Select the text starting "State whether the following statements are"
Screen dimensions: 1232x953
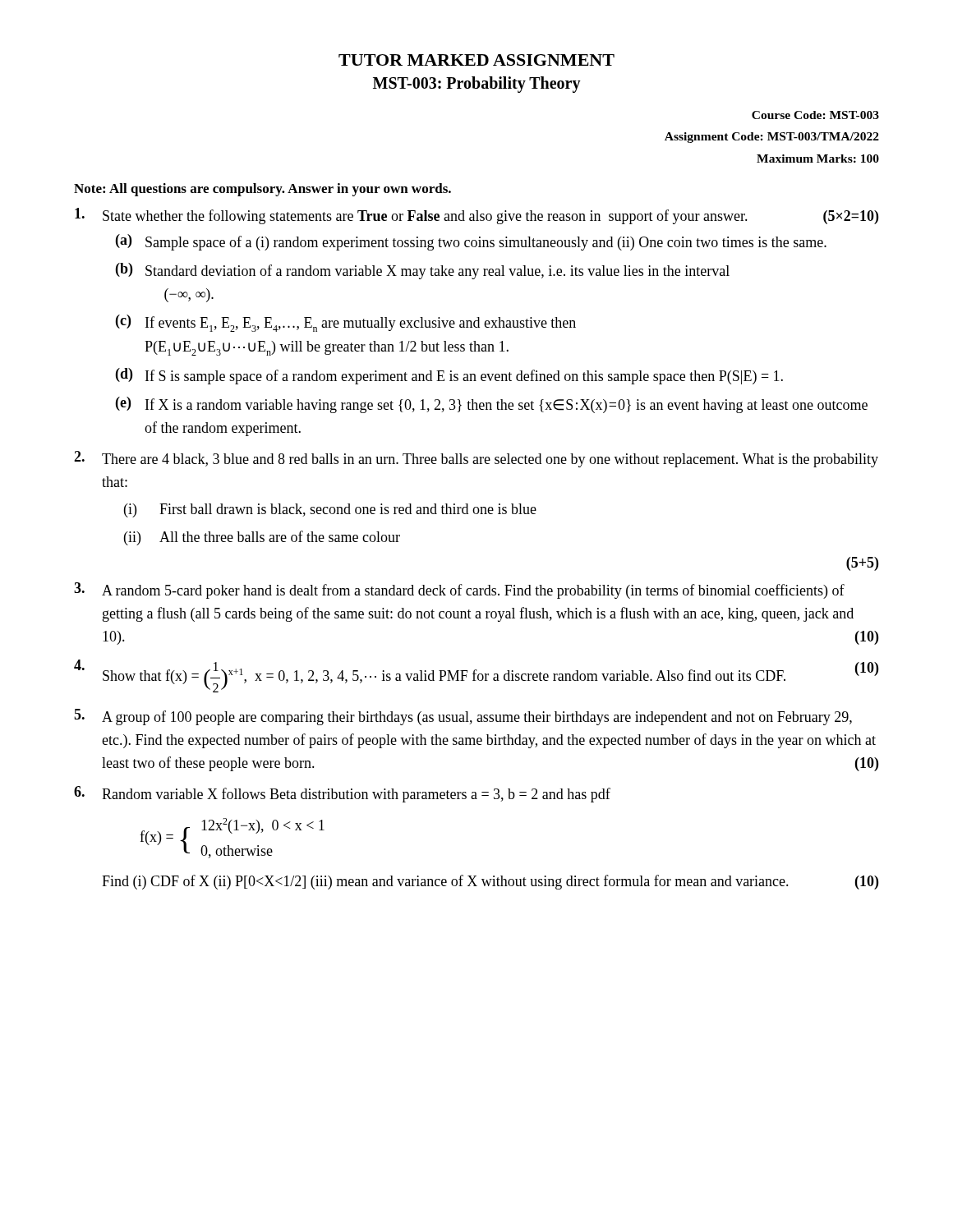pyautogui.click(x=476, y=323)
